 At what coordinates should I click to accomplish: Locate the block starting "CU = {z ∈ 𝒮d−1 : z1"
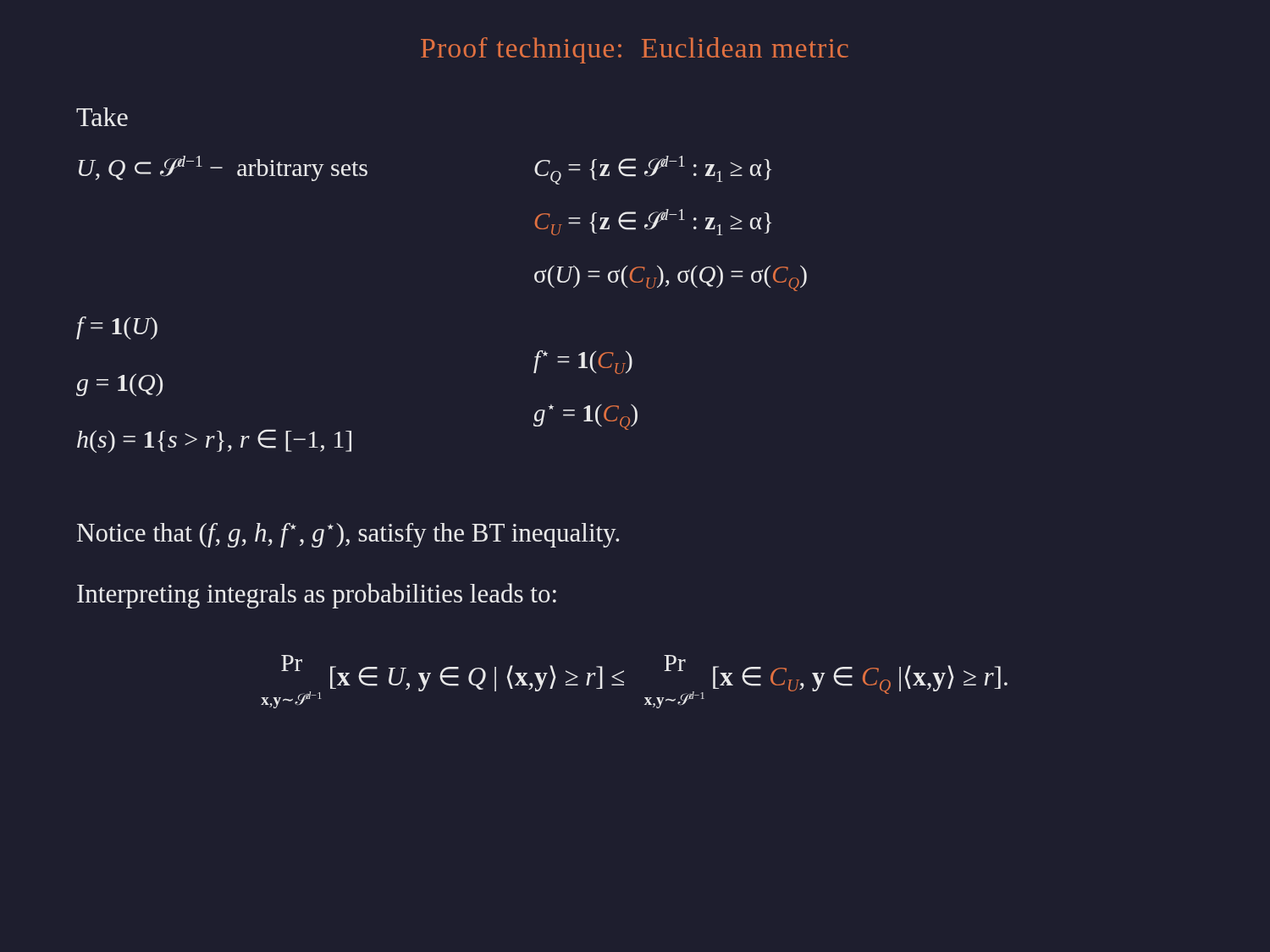click(x=654, y=222)
